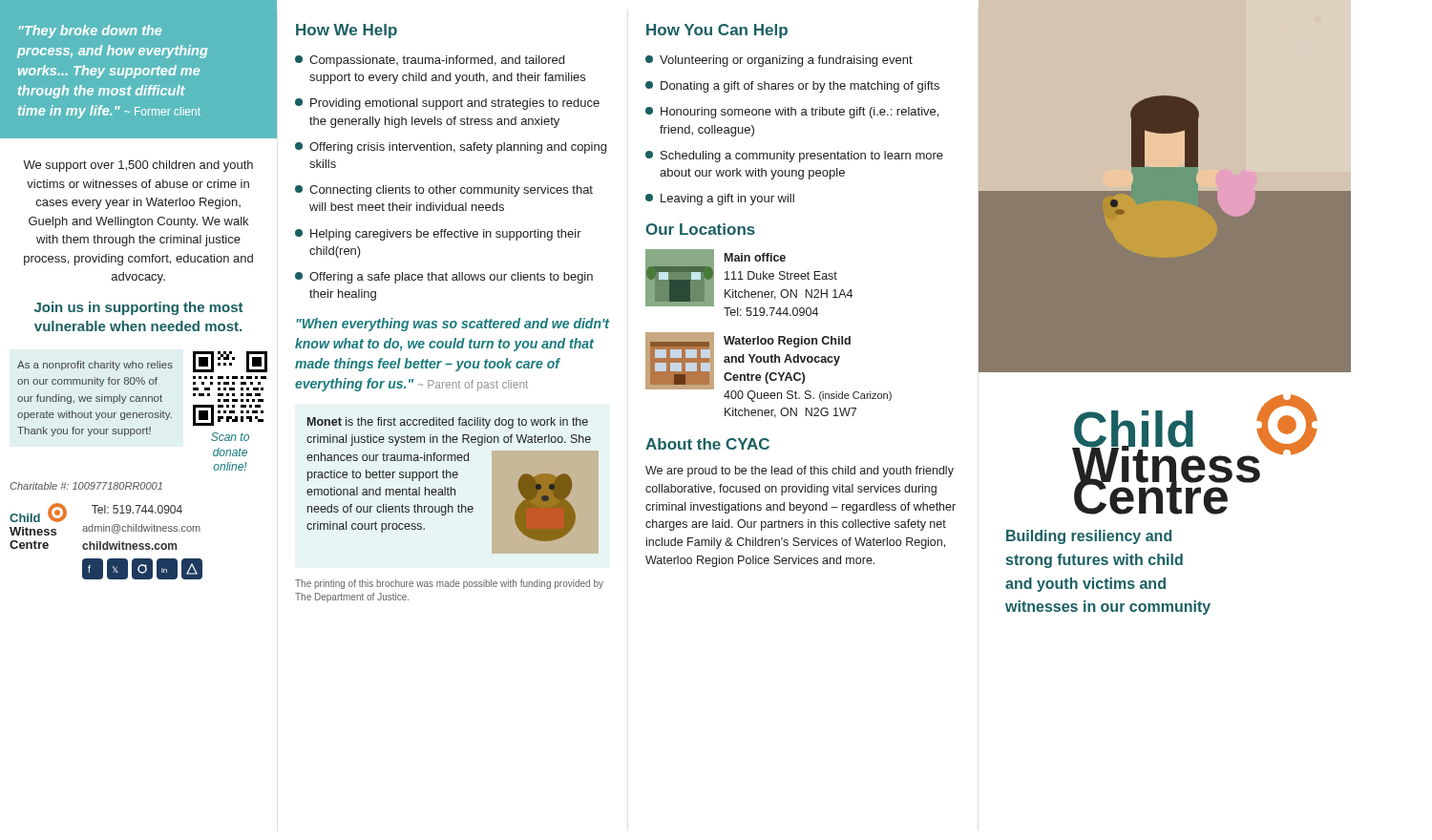Point to the block beginning "Honouring someone with a tribute gift"
This screenshot has width=1432, height=840.
click(803, 121)
